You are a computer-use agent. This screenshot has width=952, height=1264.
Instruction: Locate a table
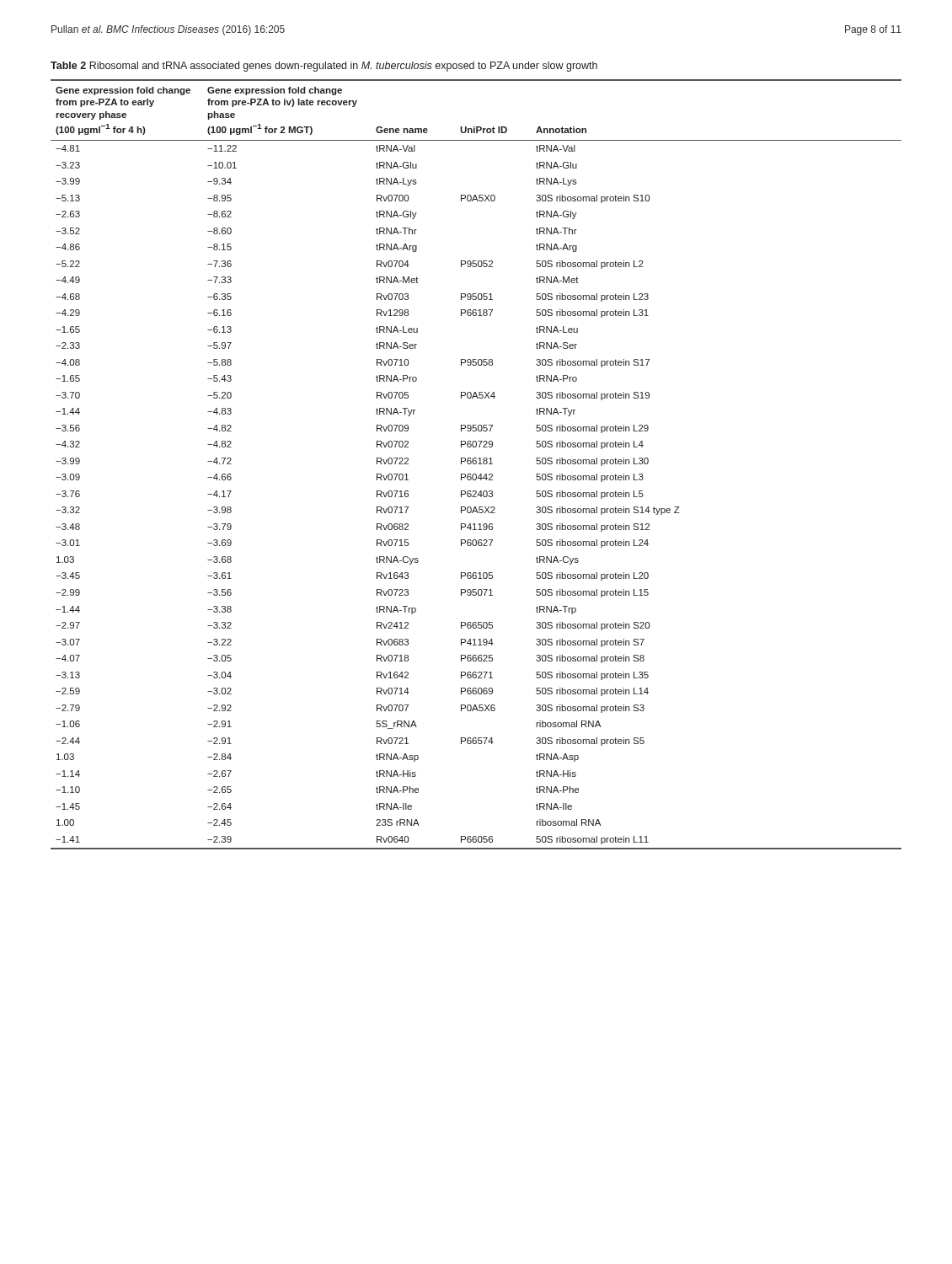[476, 464]
